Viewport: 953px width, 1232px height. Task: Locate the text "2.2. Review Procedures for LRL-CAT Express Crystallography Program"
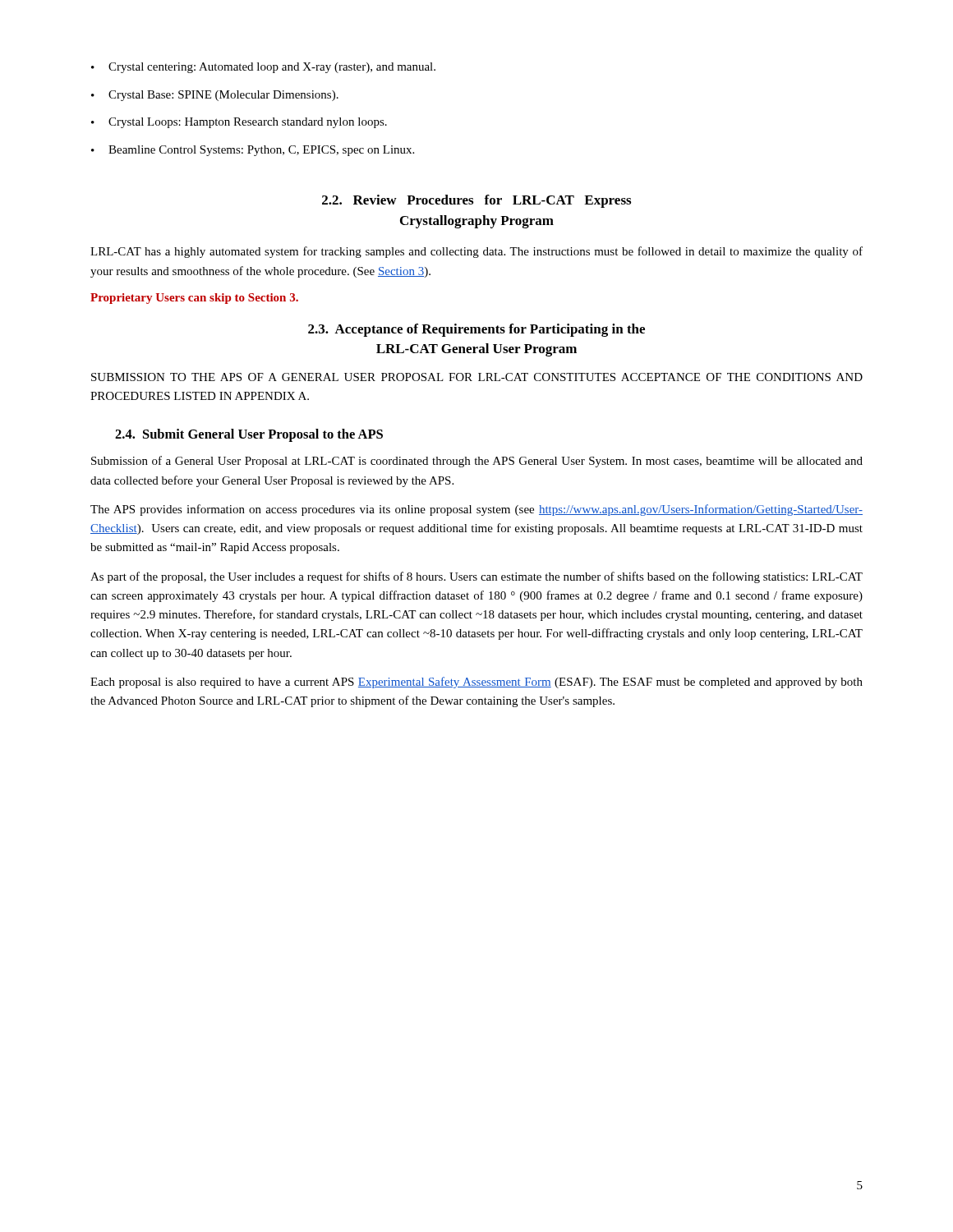(476, 210)
